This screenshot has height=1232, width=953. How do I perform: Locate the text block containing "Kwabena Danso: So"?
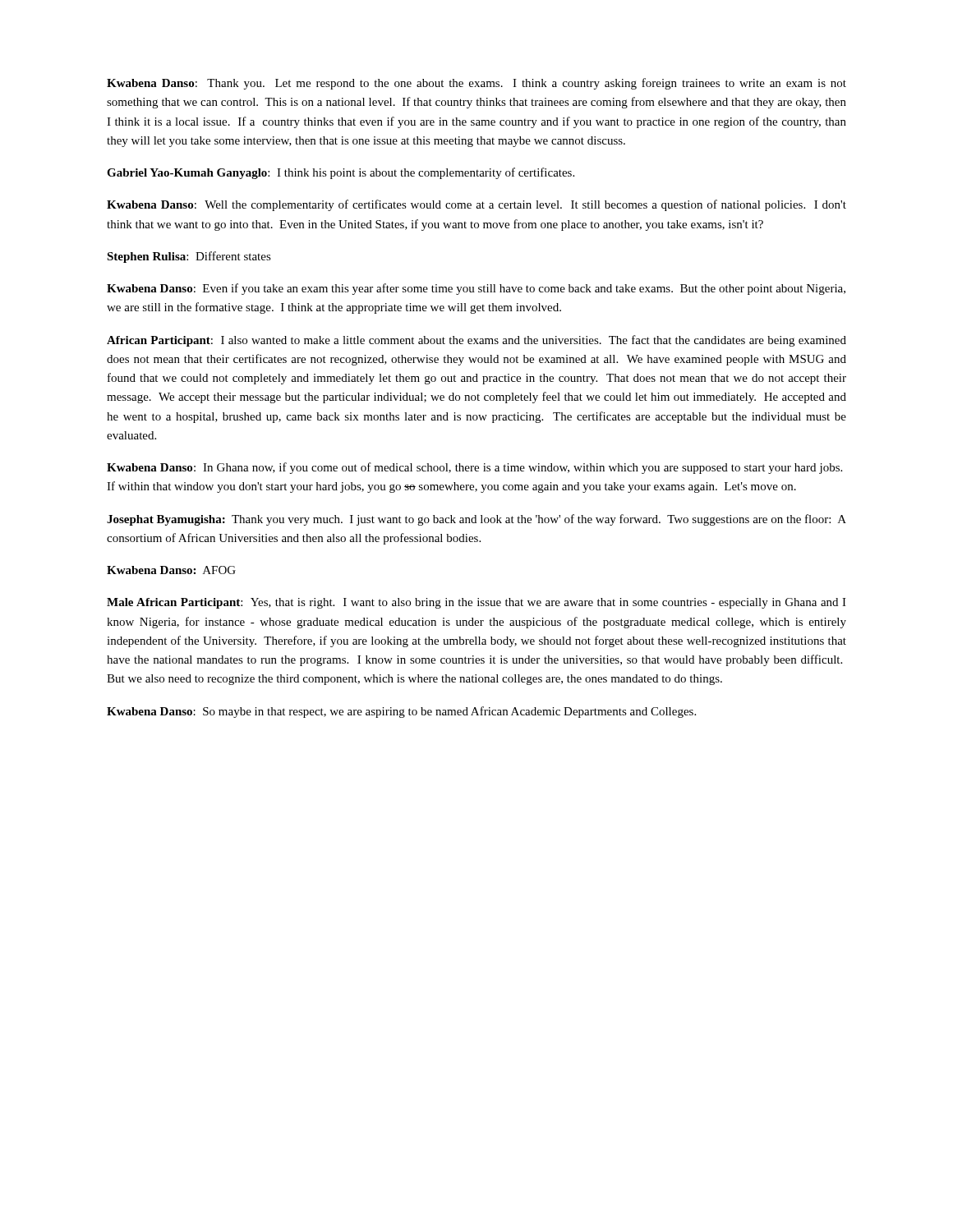476,711
